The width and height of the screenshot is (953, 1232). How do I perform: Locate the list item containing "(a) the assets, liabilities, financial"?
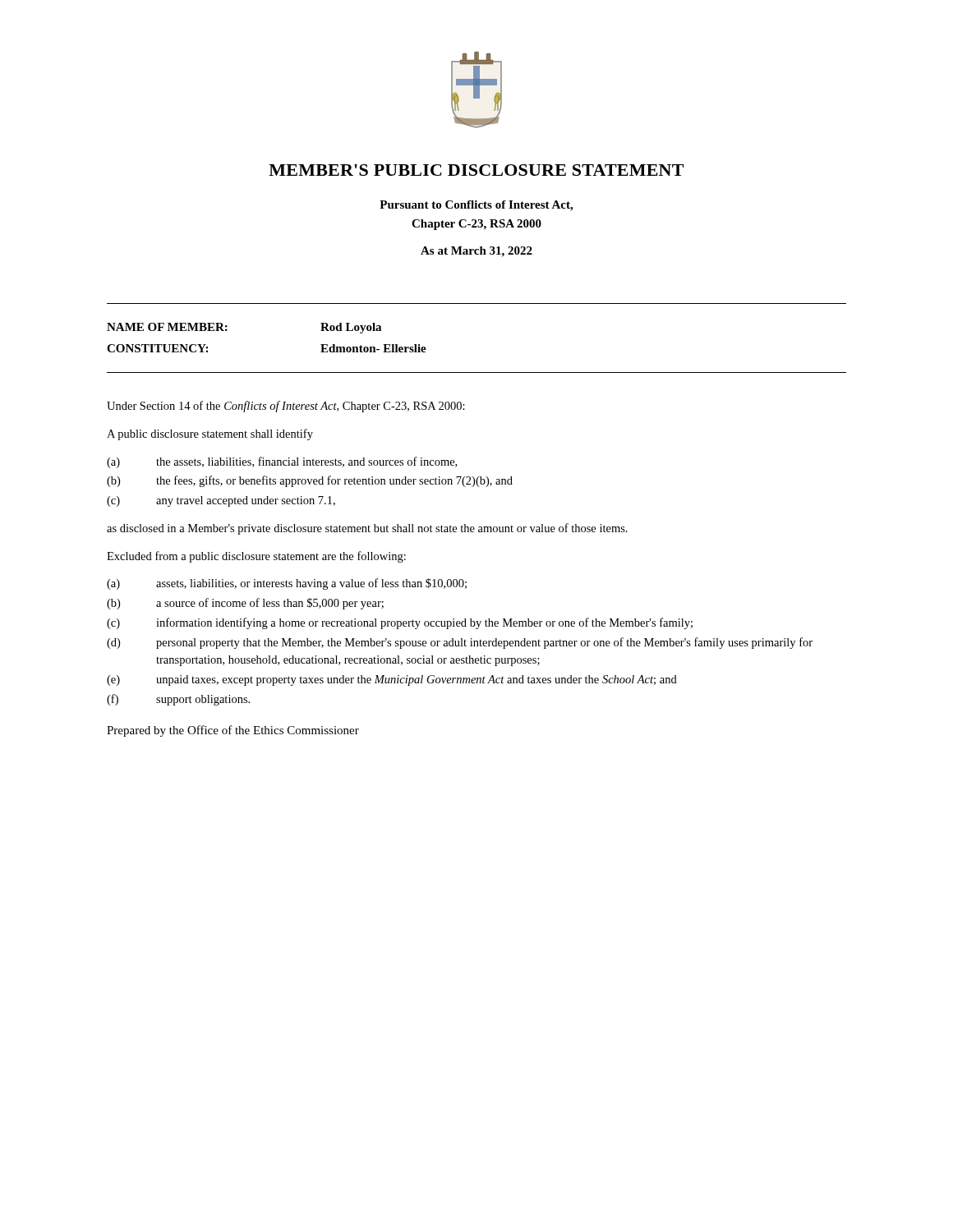pos(282,462)
